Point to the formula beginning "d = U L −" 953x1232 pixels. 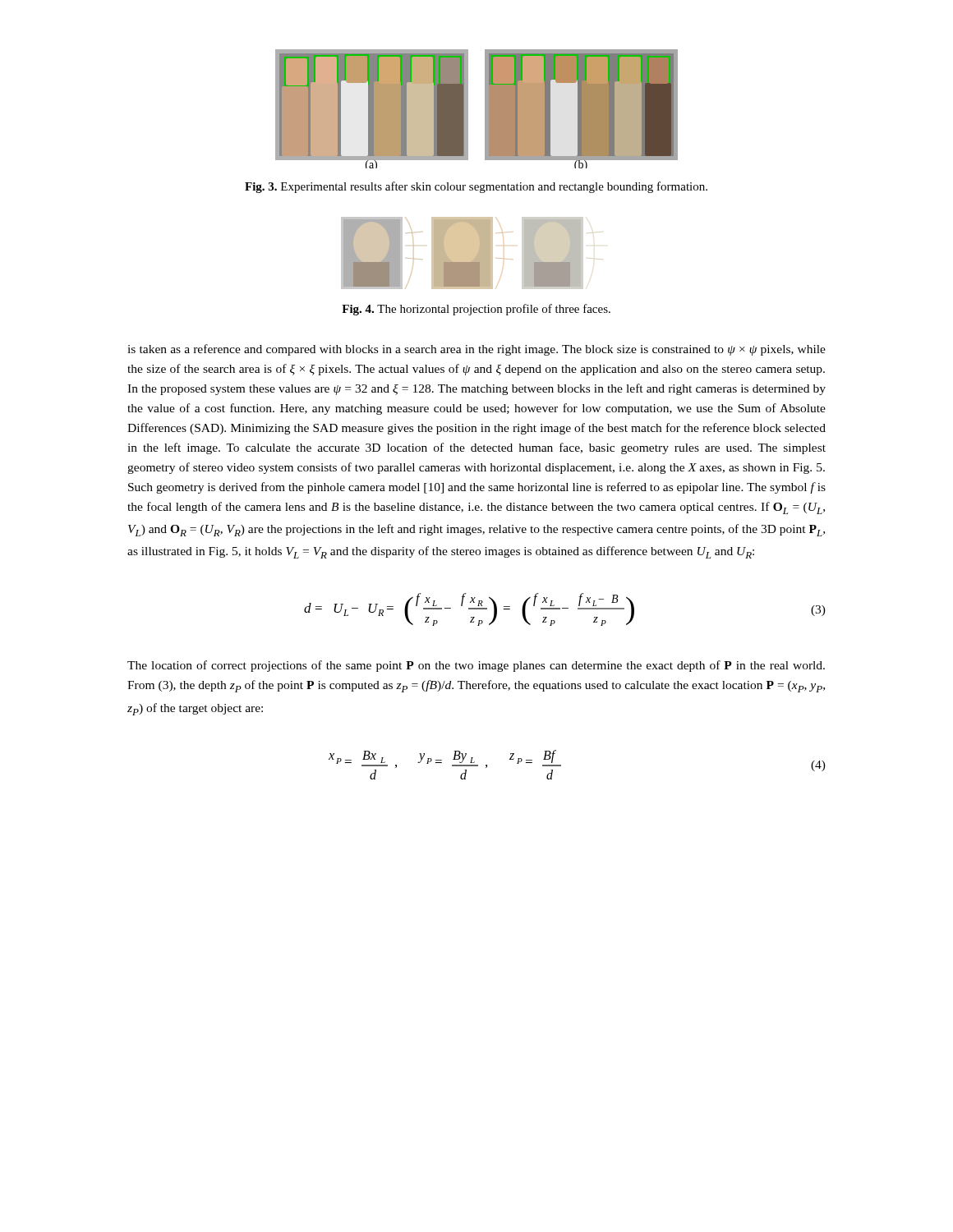click(565, 610)
